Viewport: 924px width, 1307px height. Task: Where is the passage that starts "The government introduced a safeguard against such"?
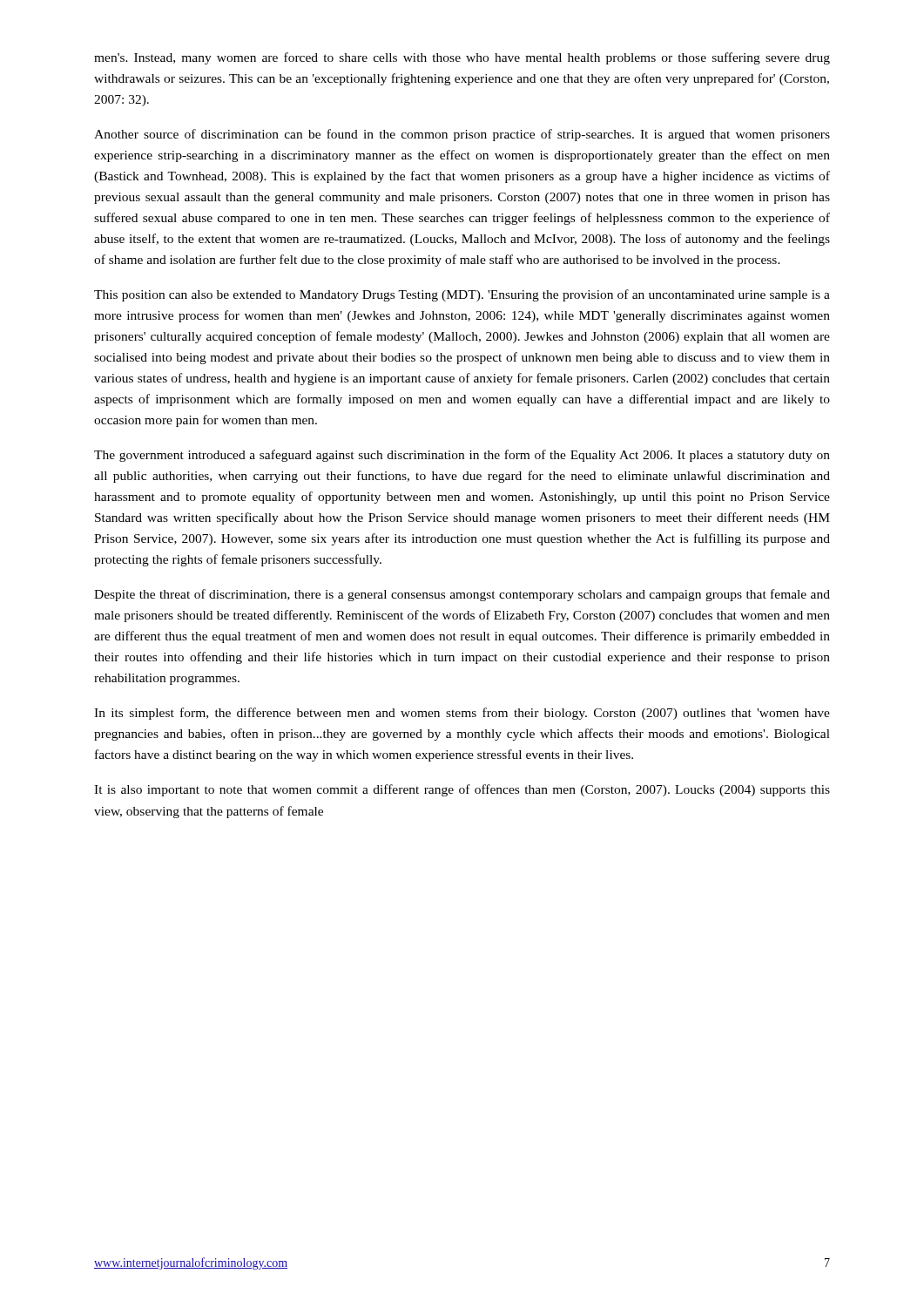pos(462,507)
